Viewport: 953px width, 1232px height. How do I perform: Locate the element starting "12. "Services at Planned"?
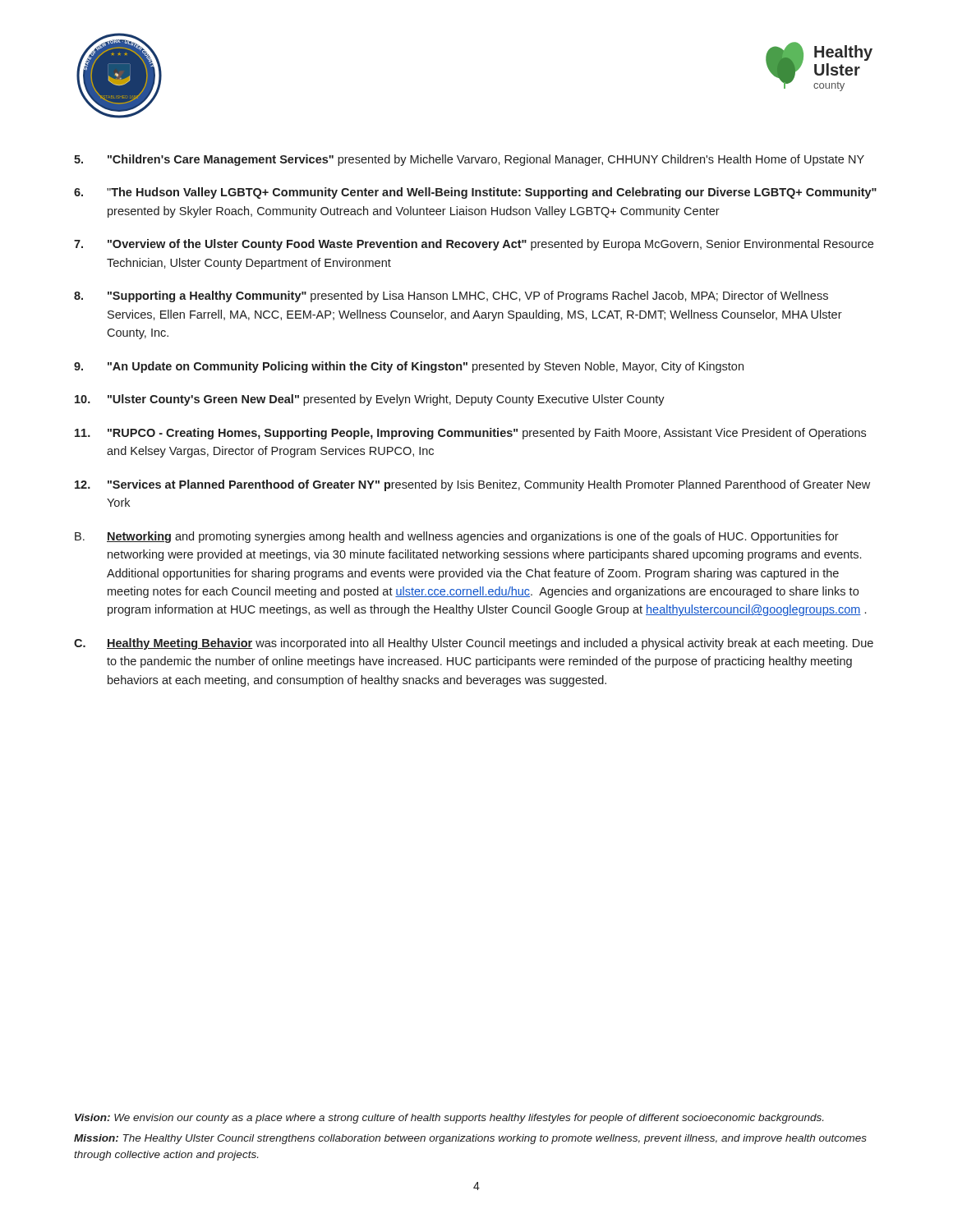(476, 494)
